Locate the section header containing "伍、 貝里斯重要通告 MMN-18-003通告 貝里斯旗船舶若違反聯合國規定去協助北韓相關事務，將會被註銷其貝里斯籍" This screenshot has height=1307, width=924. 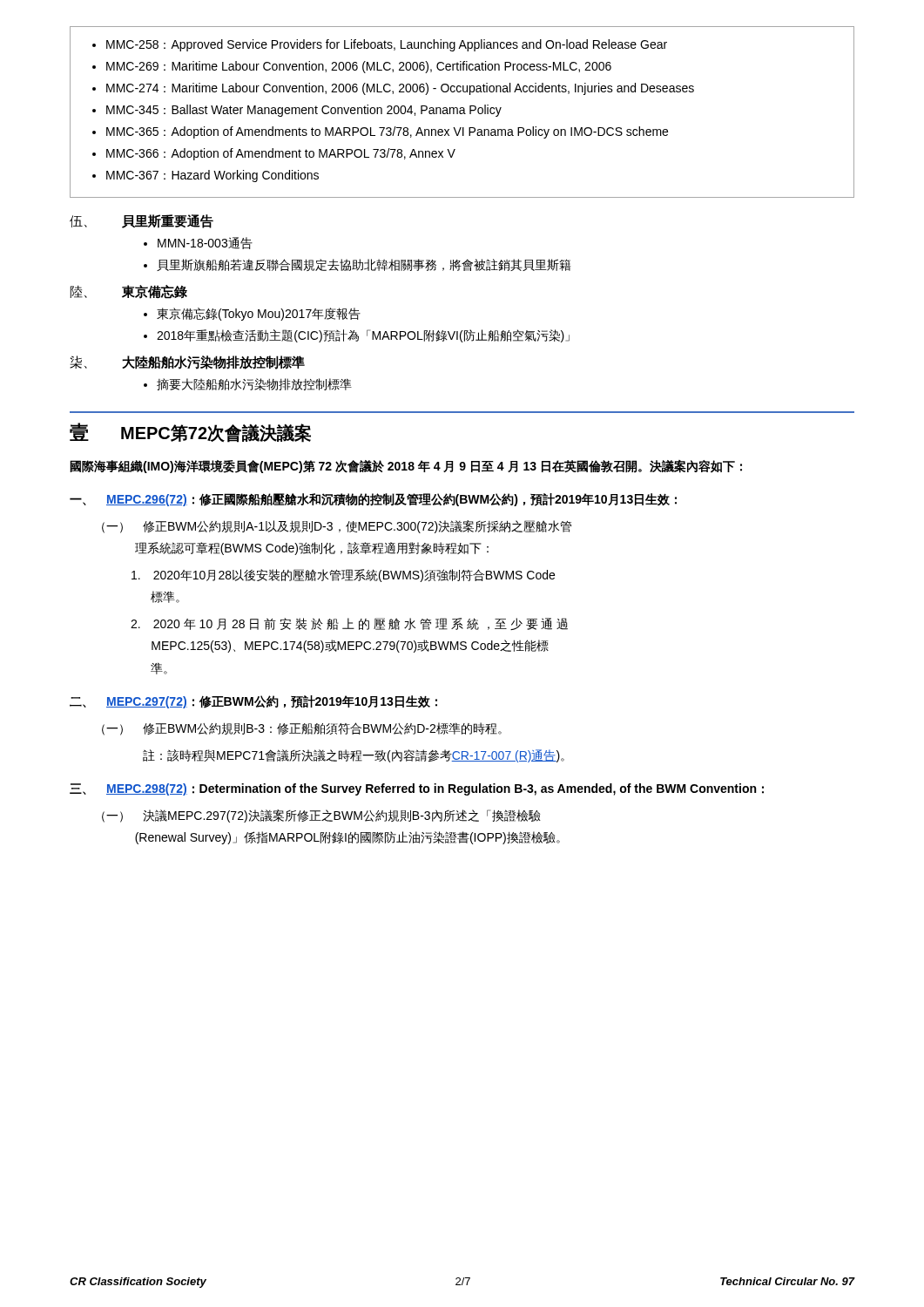(142, 221)
